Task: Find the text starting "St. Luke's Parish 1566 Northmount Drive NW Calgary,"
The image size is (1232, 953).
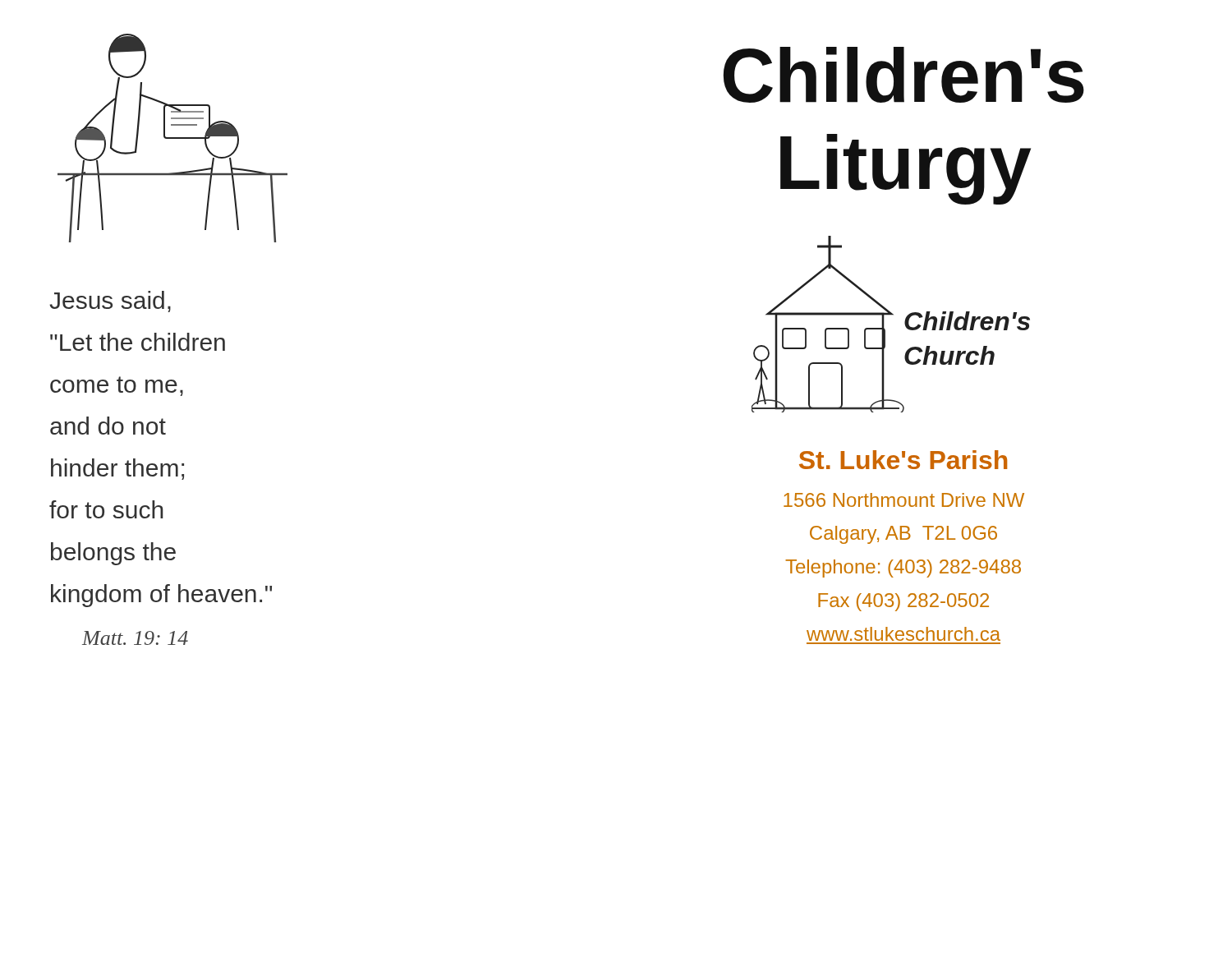Action: [x=903, y=548]
